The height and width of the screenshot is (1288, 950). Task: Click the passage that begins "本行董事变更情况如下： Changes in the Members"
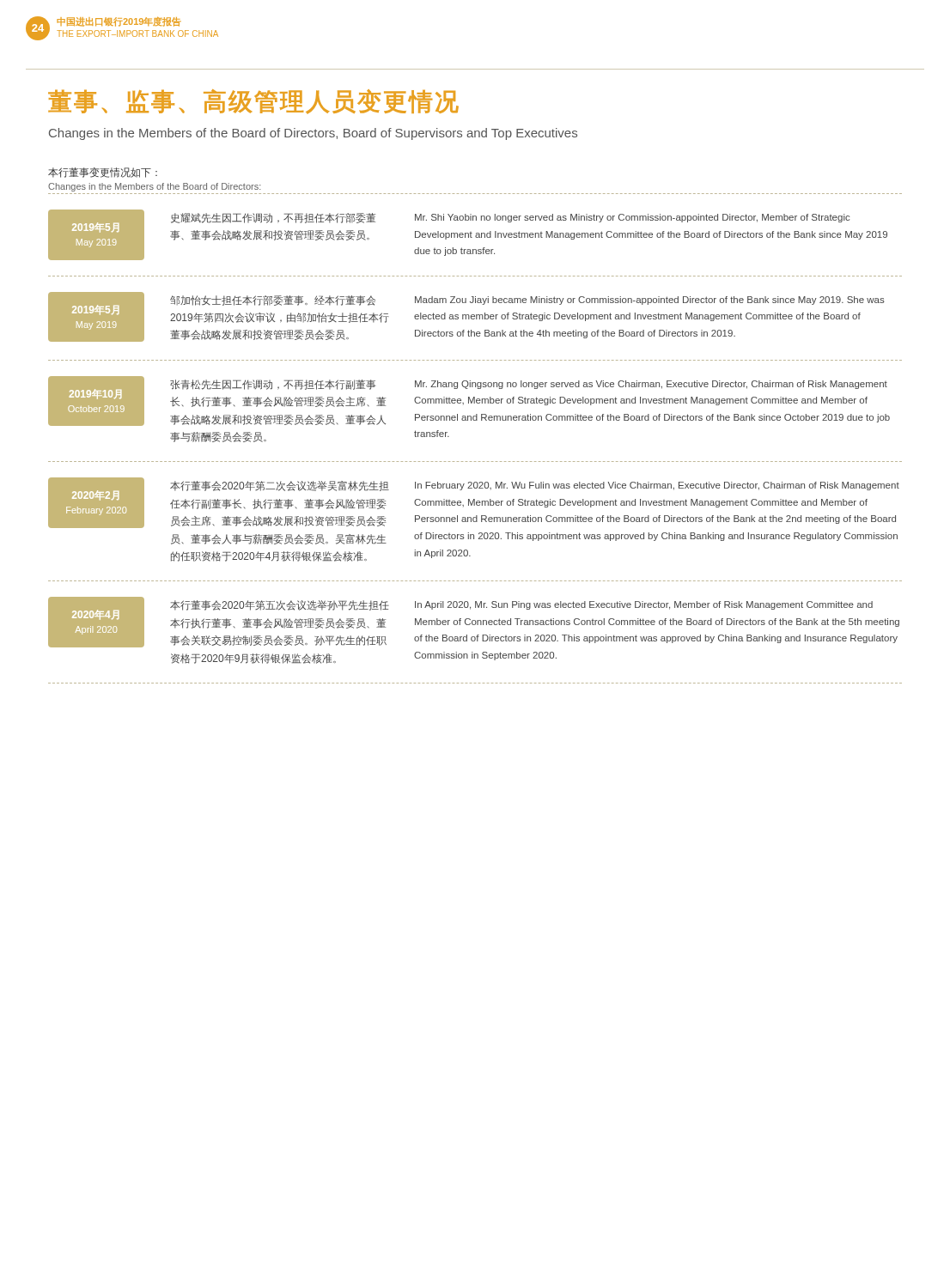pyautogui.click(x=155, y=179)
